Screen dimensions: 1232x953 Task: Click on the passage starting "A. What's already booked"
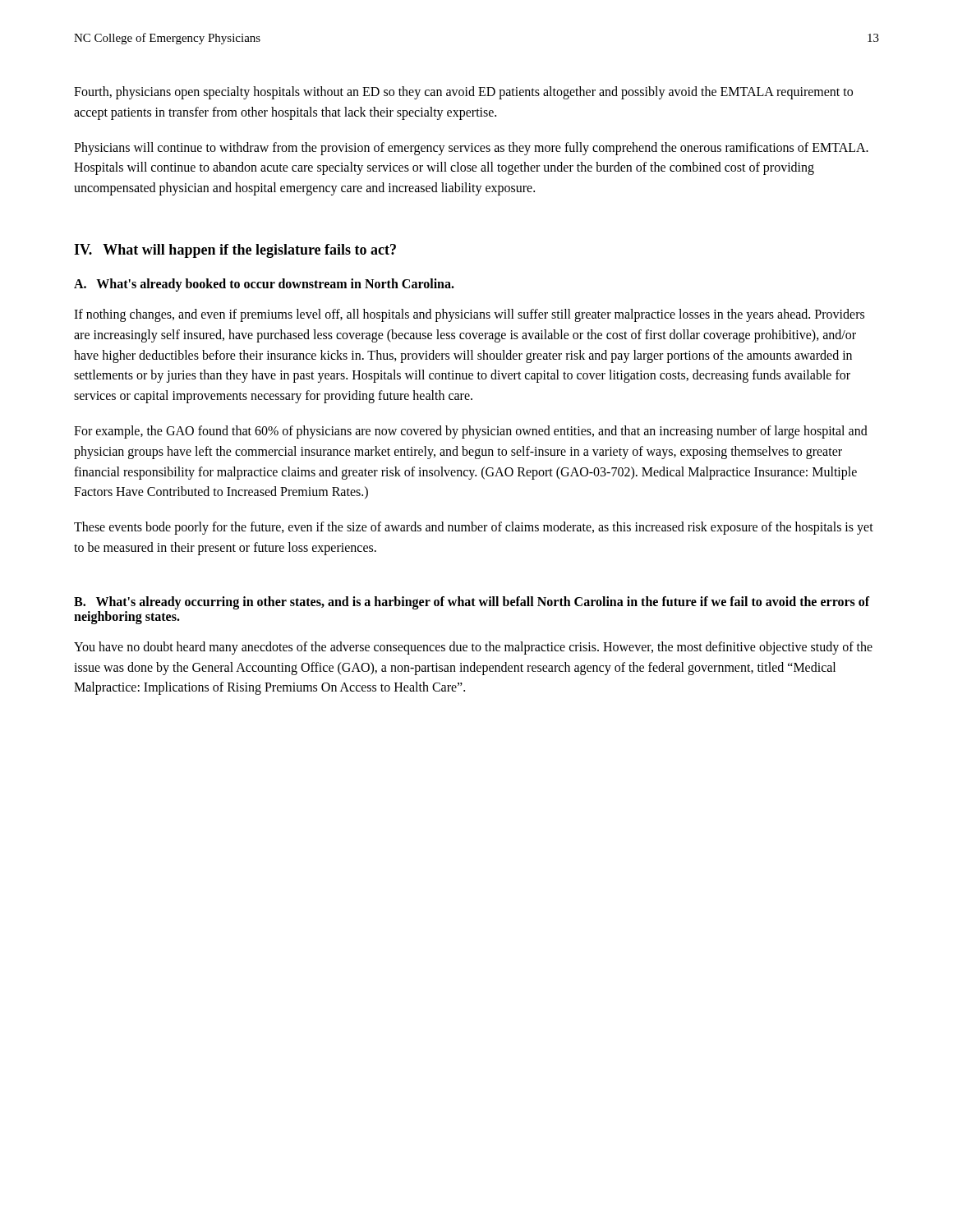(264, 284)
